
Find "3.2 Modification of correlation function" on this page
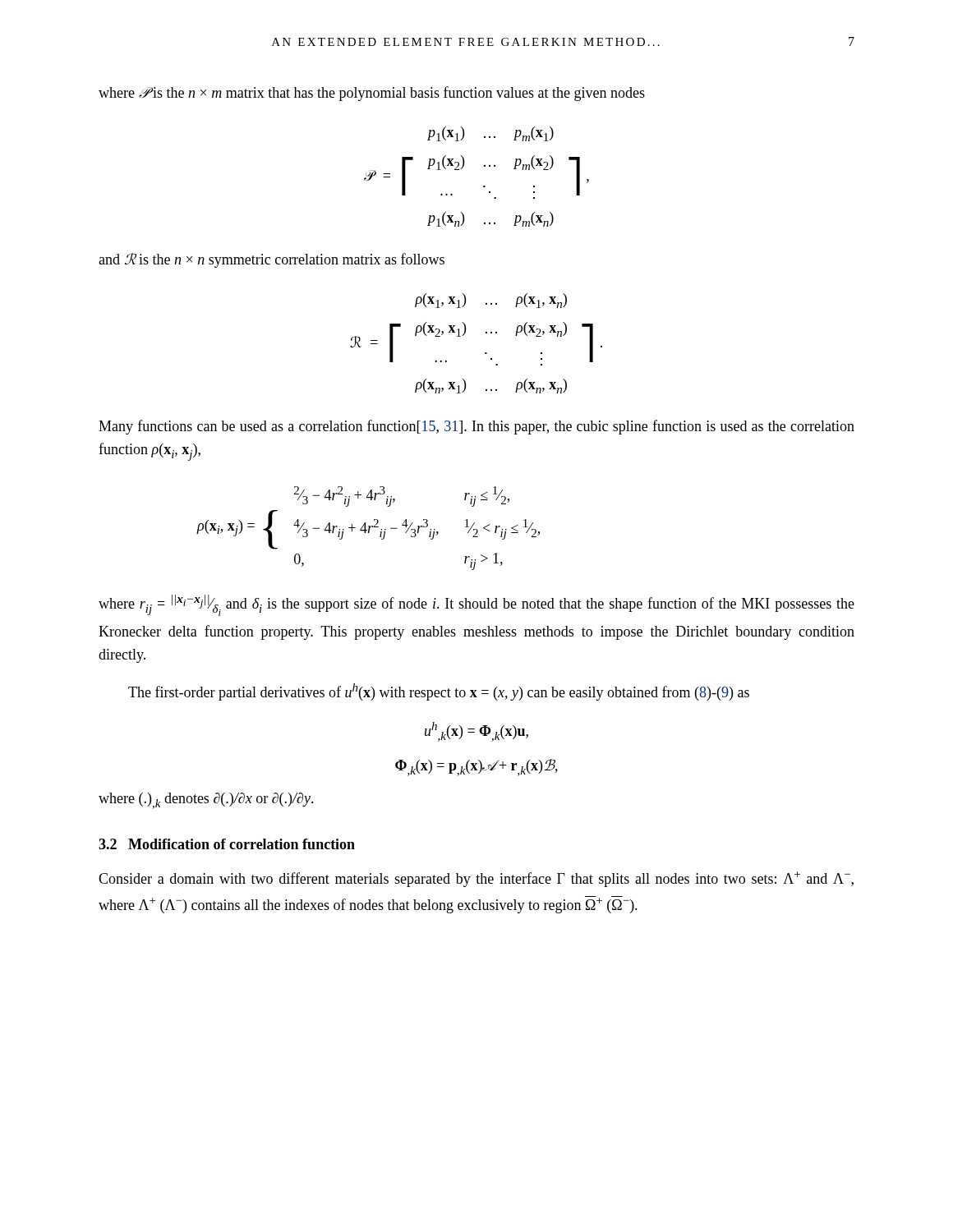coord(227,844)
